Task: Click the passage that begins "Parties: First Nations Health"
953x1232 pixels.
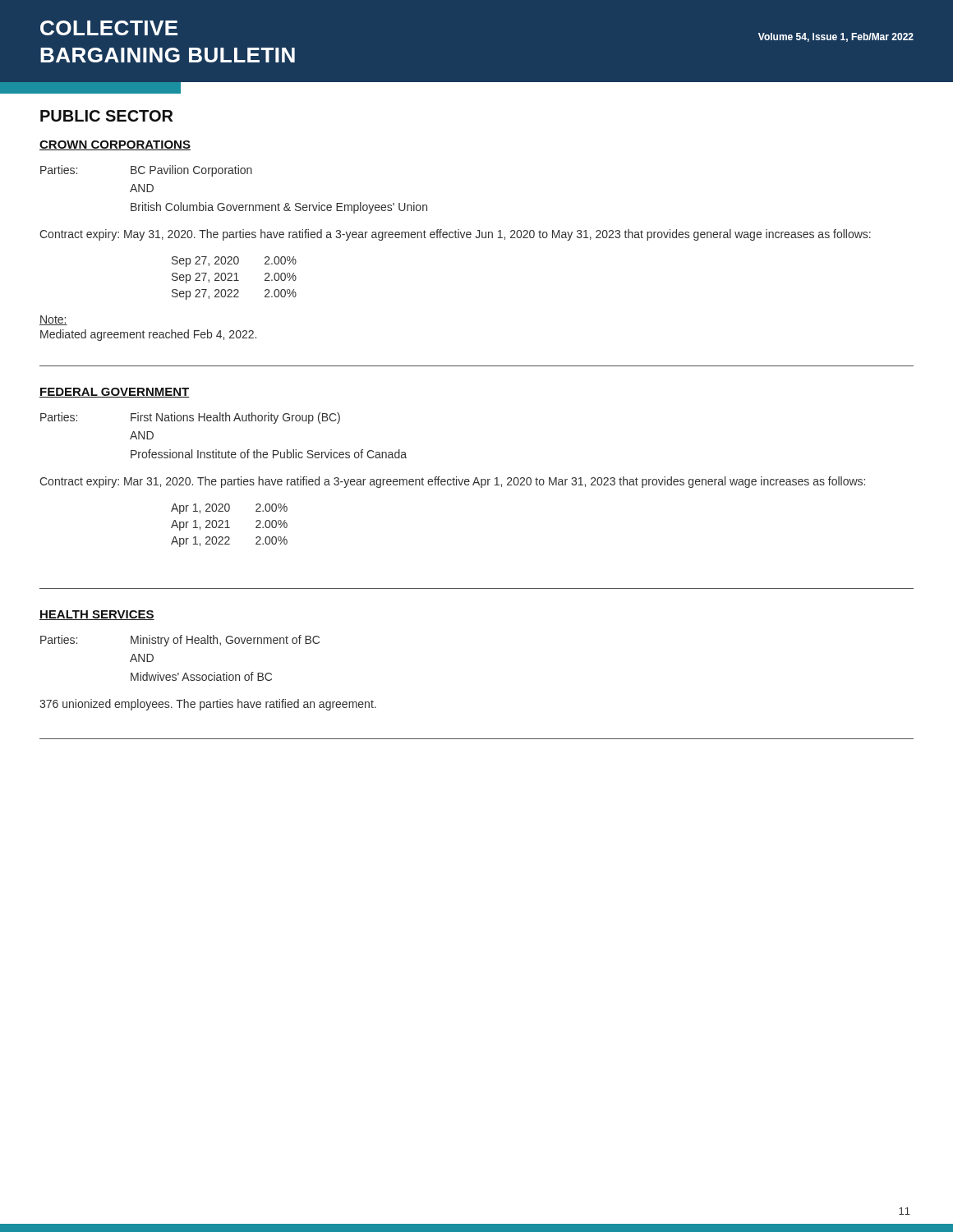Action: (190, 418)
